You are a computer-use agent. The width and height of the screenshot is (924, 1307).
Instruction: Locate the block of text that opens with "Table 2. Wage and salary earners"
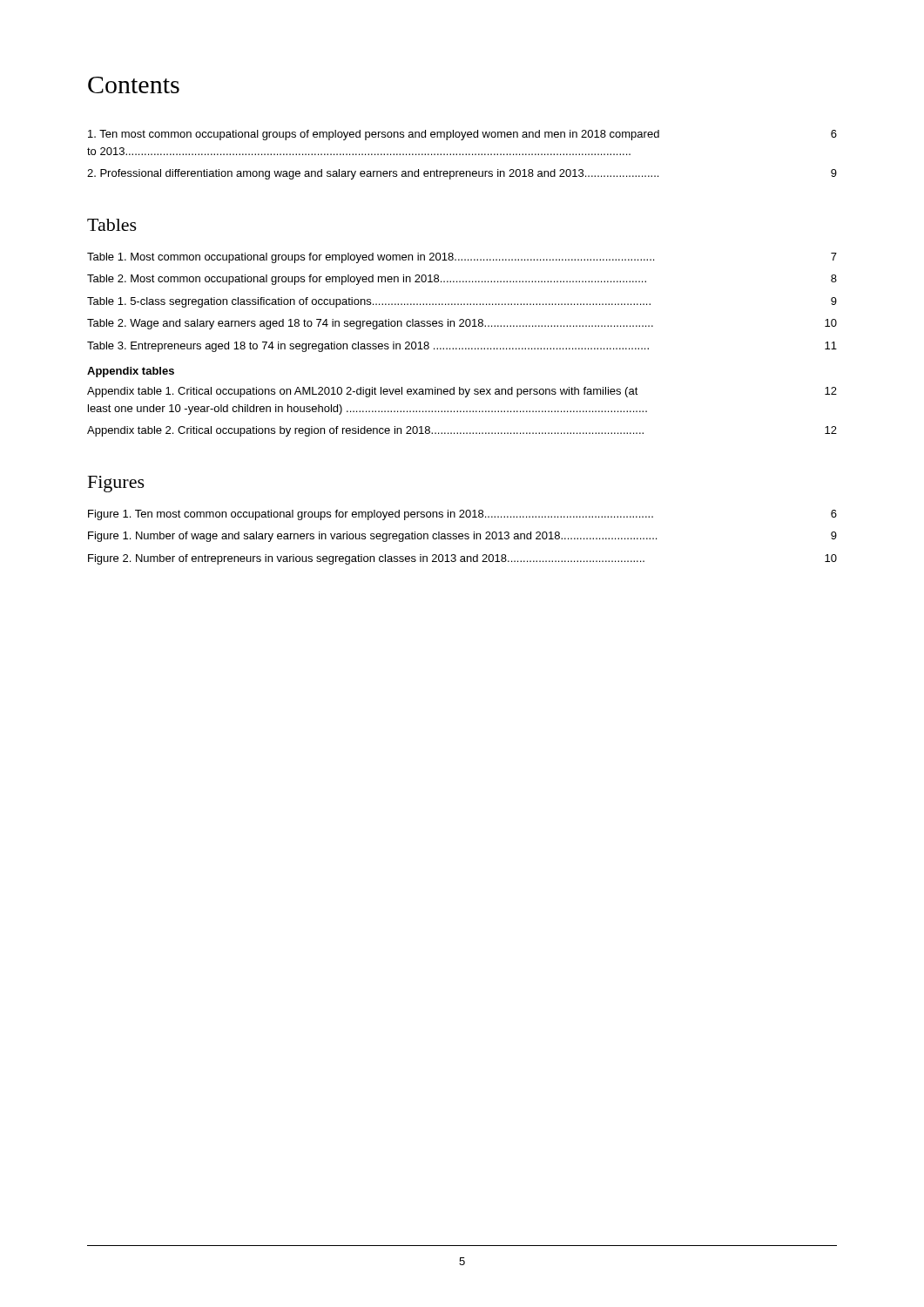coord(462,323)
